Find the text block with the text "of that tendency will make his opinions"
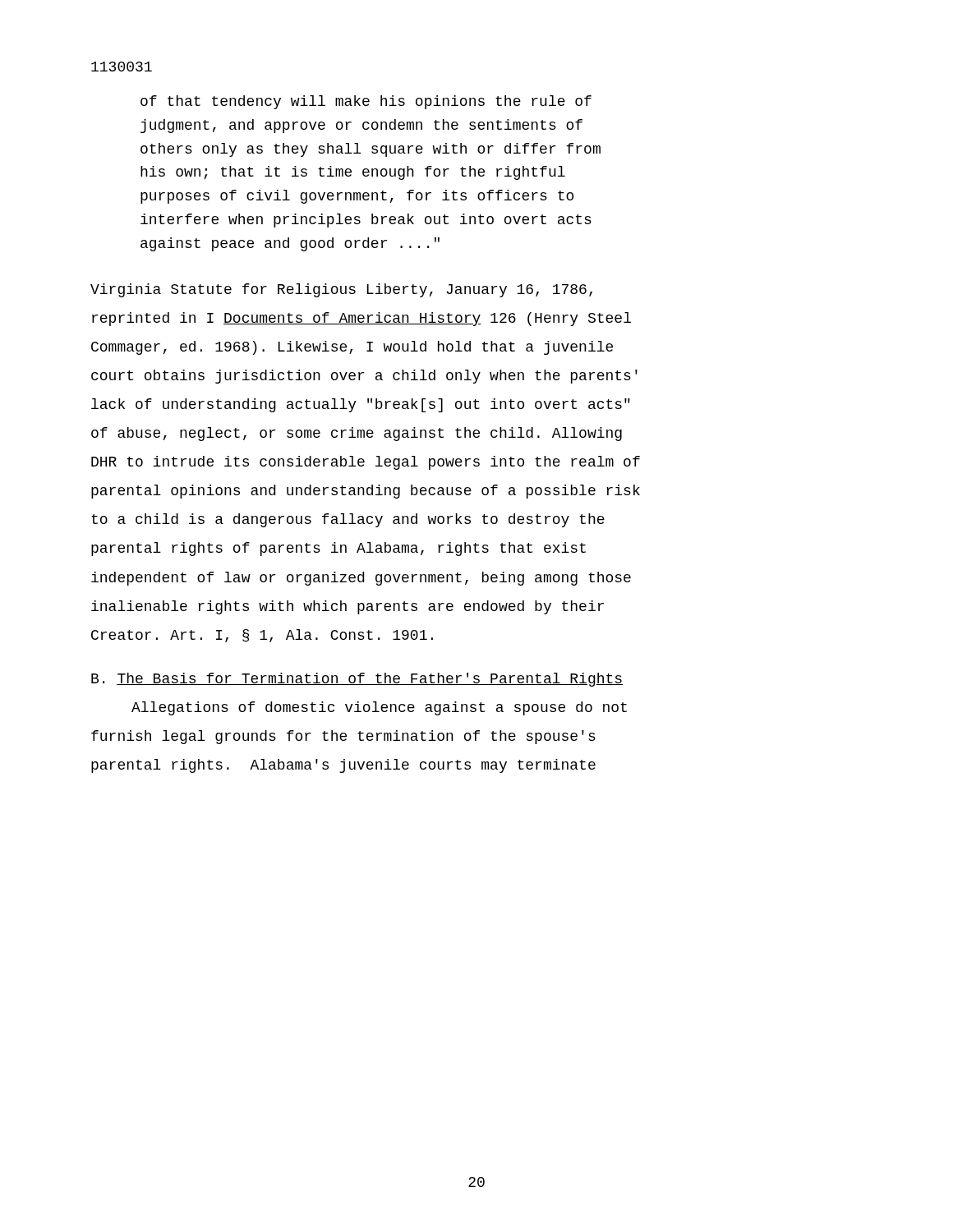Image resolution: width=953 pixels, height=1232 pixels. (x=370, y=173)
